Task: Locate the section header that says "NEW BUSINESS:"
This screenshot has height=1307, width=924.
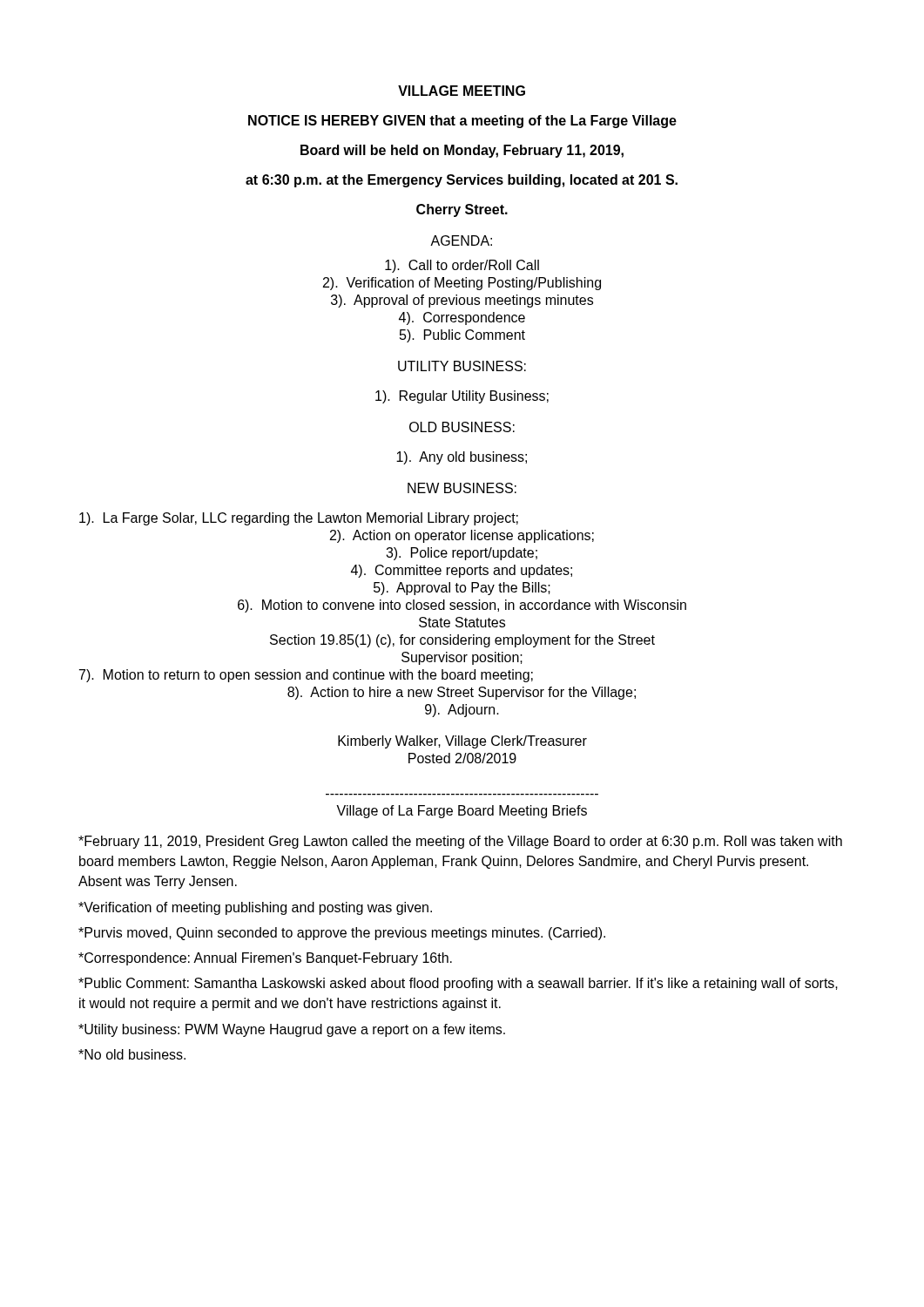Action: tap(462, 489)
